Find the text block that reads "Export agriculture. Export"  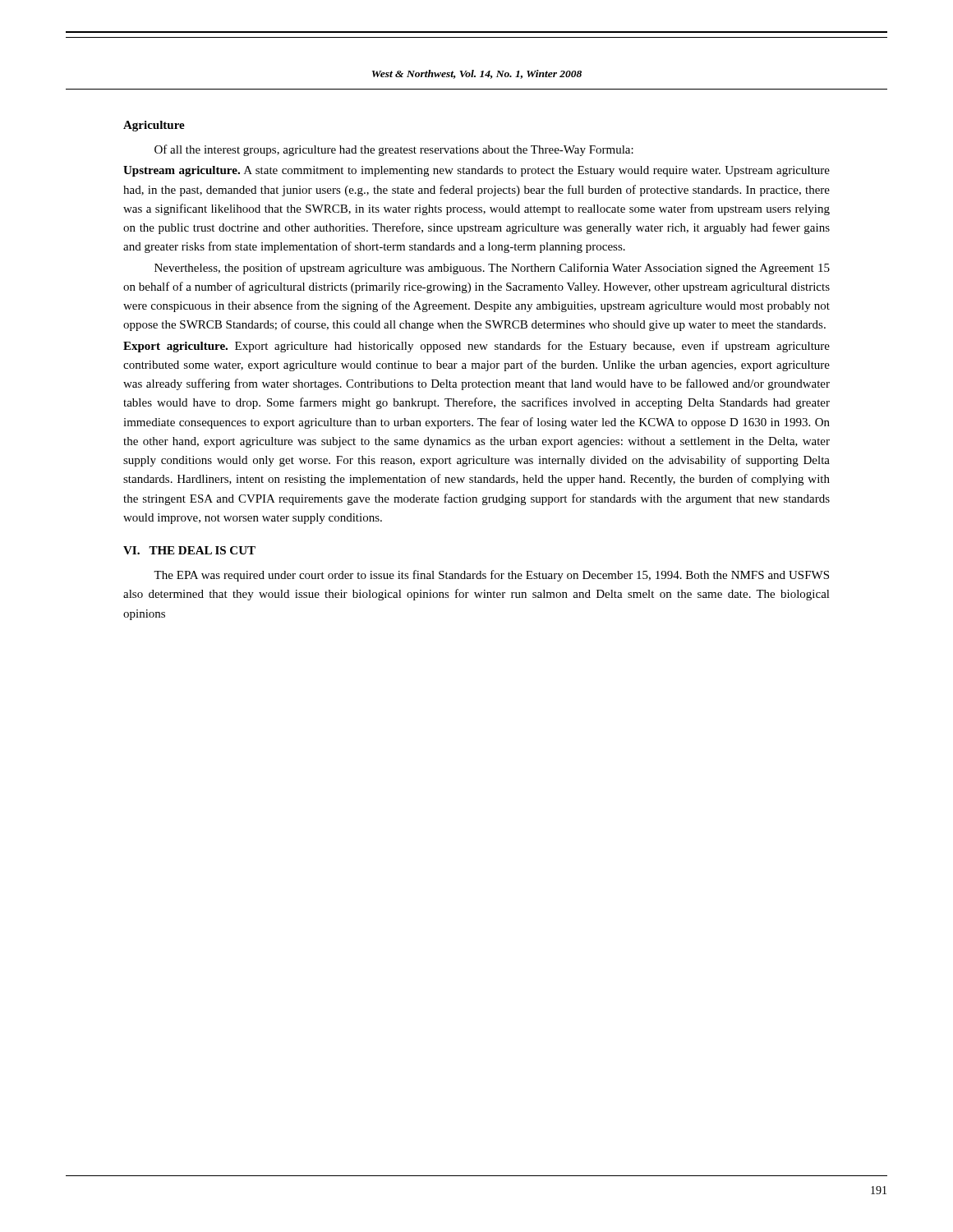[x=476, y=431]
